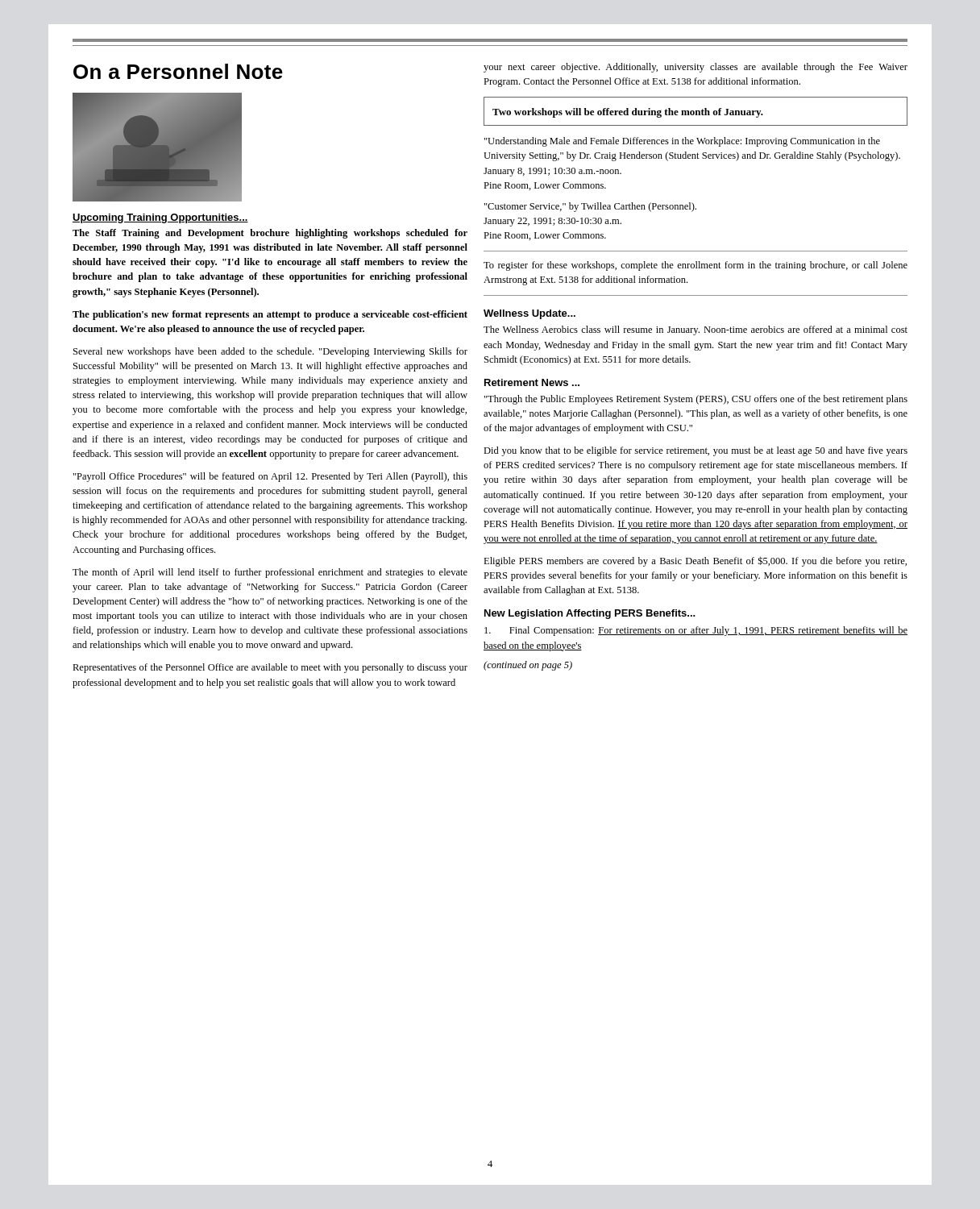Locate the text block with the text "To register for these workshops,"
The width and height of the screenshot is (980, 1209).
[696, 273]
